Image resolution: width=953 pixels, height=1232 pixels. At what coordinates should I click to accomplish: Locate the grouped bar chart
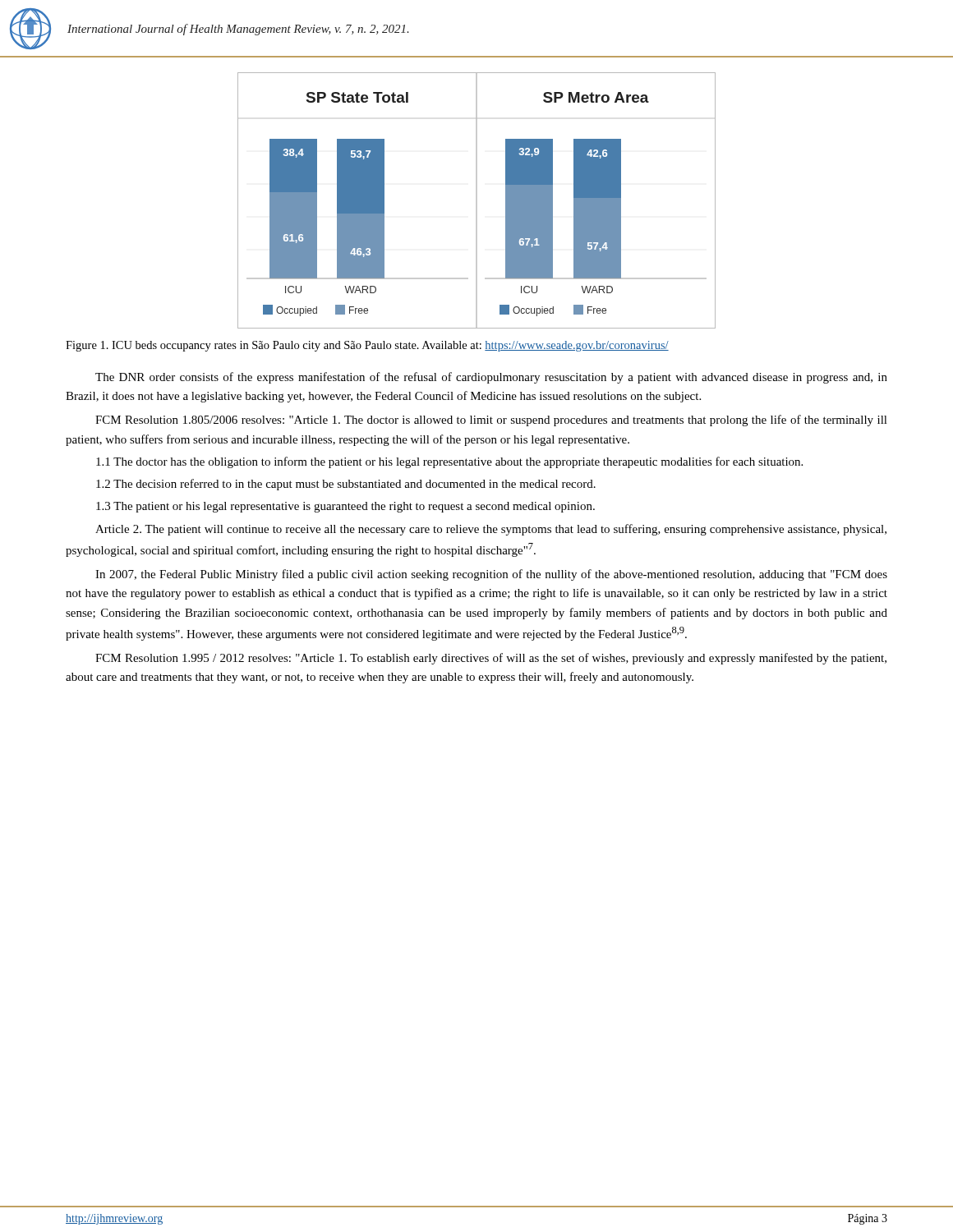pos(476,200)
